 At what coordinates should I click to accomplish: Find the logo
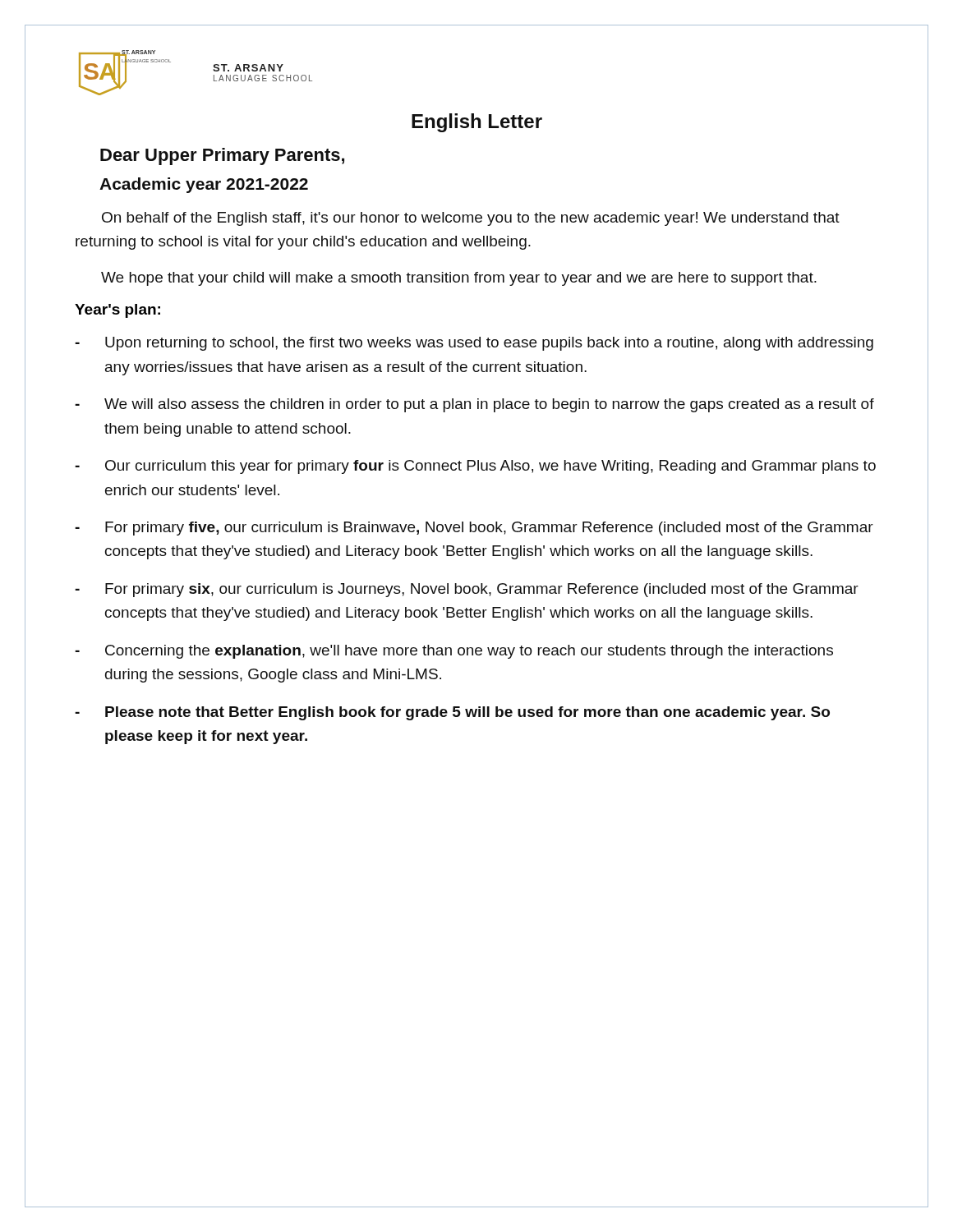click(x=476, y=73)
